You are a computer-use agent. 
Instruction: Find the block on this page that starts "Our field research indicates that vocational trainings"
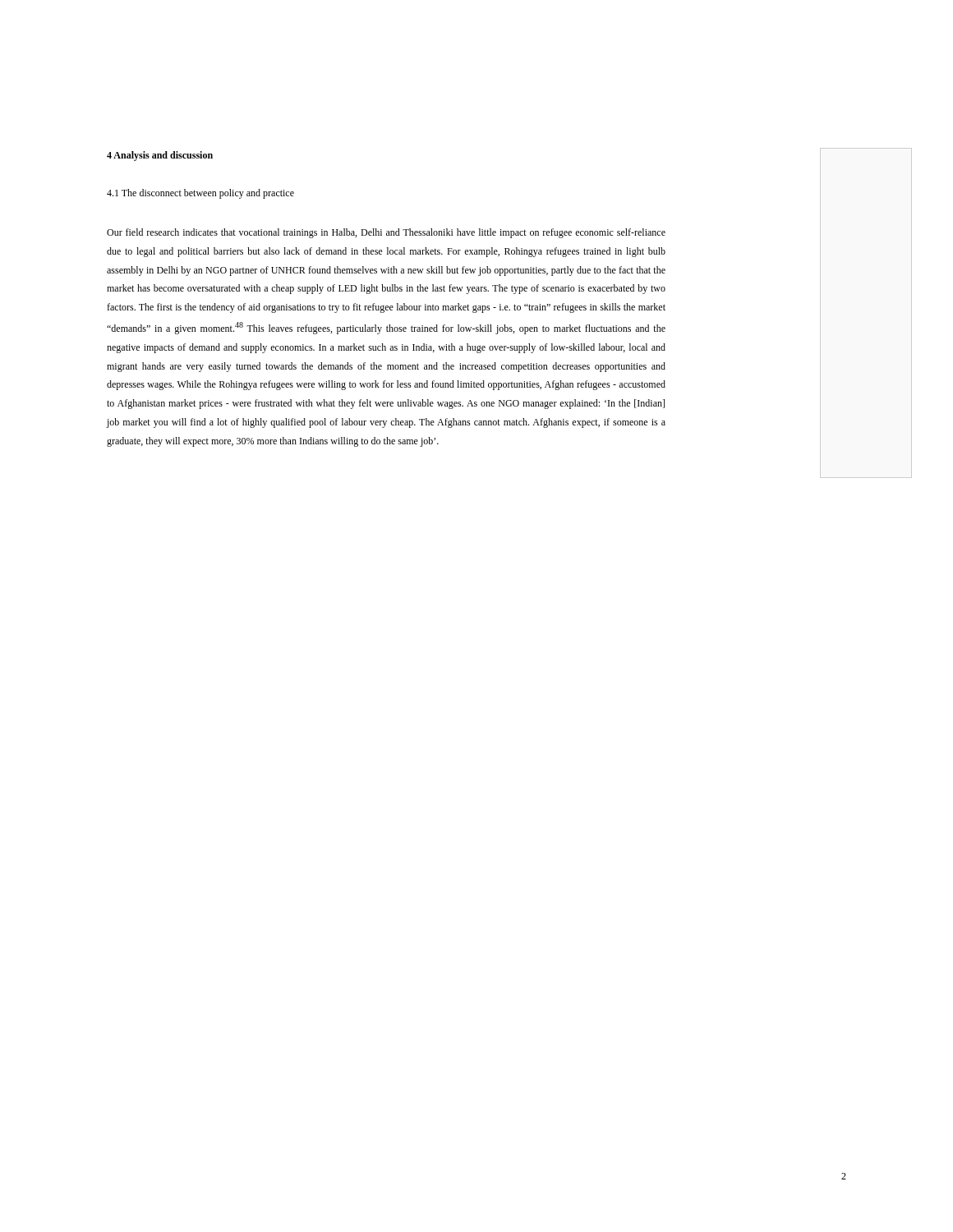click(386, 337)
